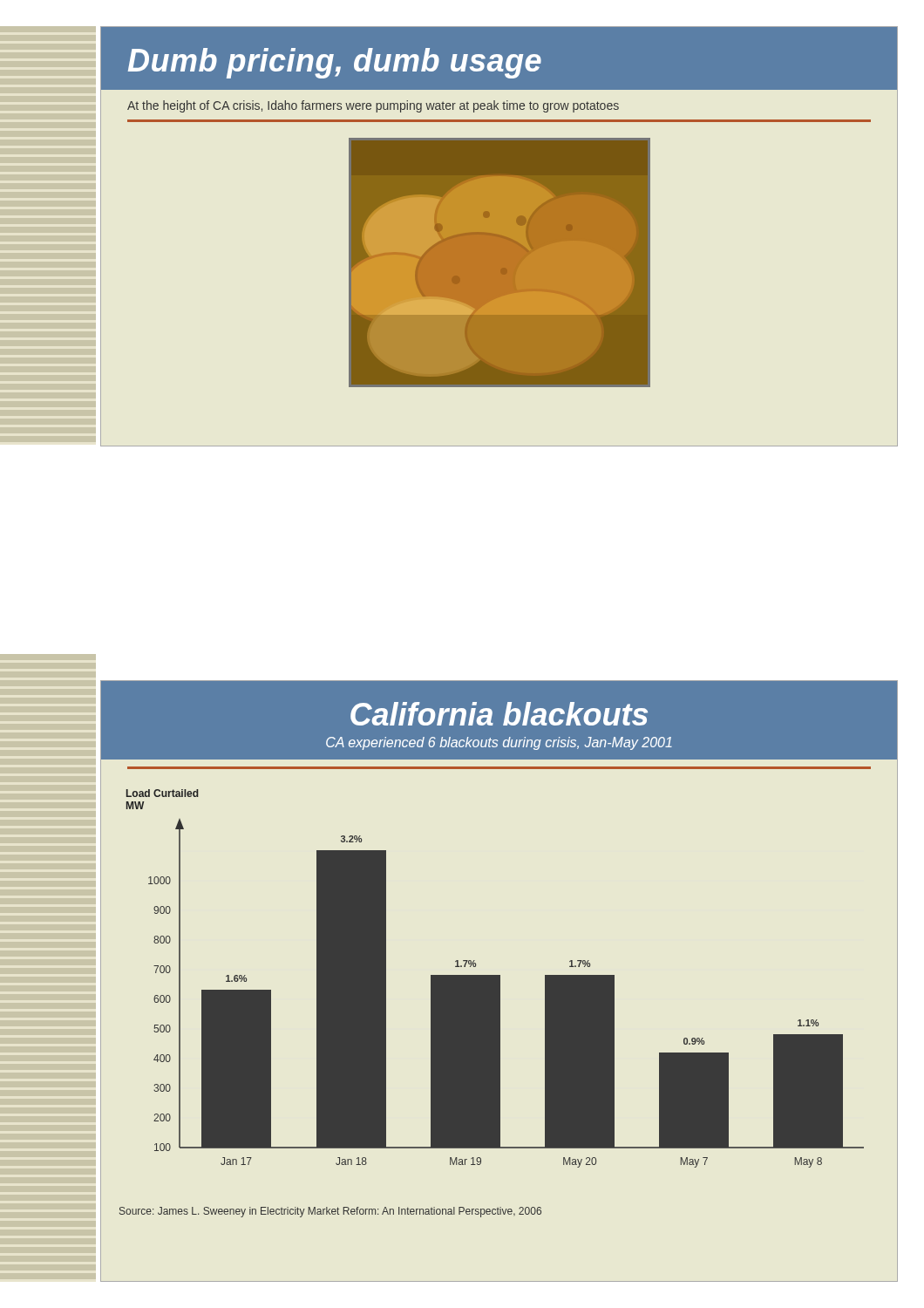Click on the element starting "Dumb pricing, dumb"
Viewport: 924px width, 1308px height.
pyautogui.click(x=499, y=61)
